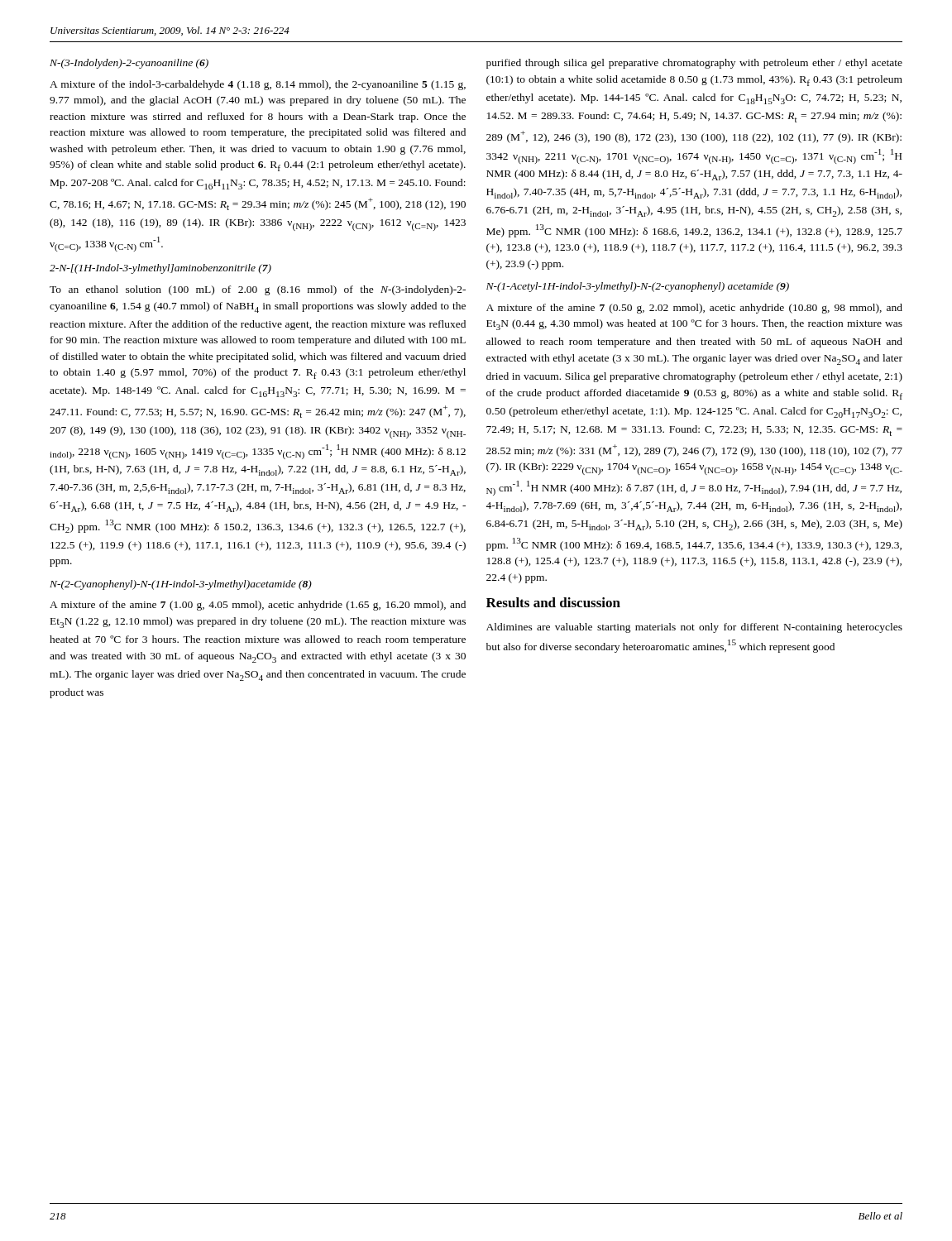This screenshot has height=1241, width=952.
Task: Locate the text block with the text "A mixture of the indol-3-carbaldehyde 4 (1.18 g,"
Action: click(x=258, y=165)
